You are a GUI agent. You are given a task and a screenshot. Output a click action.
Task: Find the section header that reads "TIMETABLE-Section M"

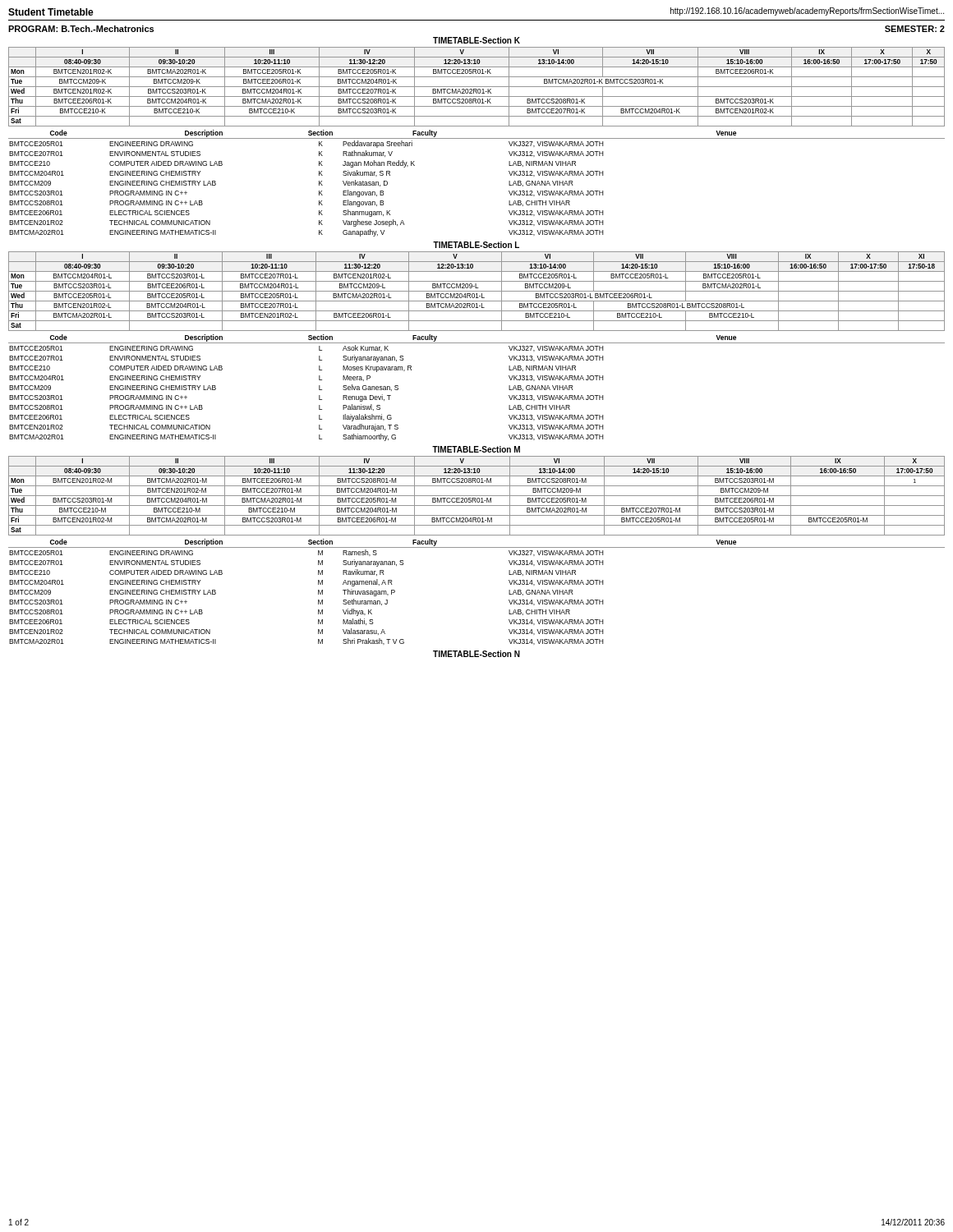click(x=476, y=450)
